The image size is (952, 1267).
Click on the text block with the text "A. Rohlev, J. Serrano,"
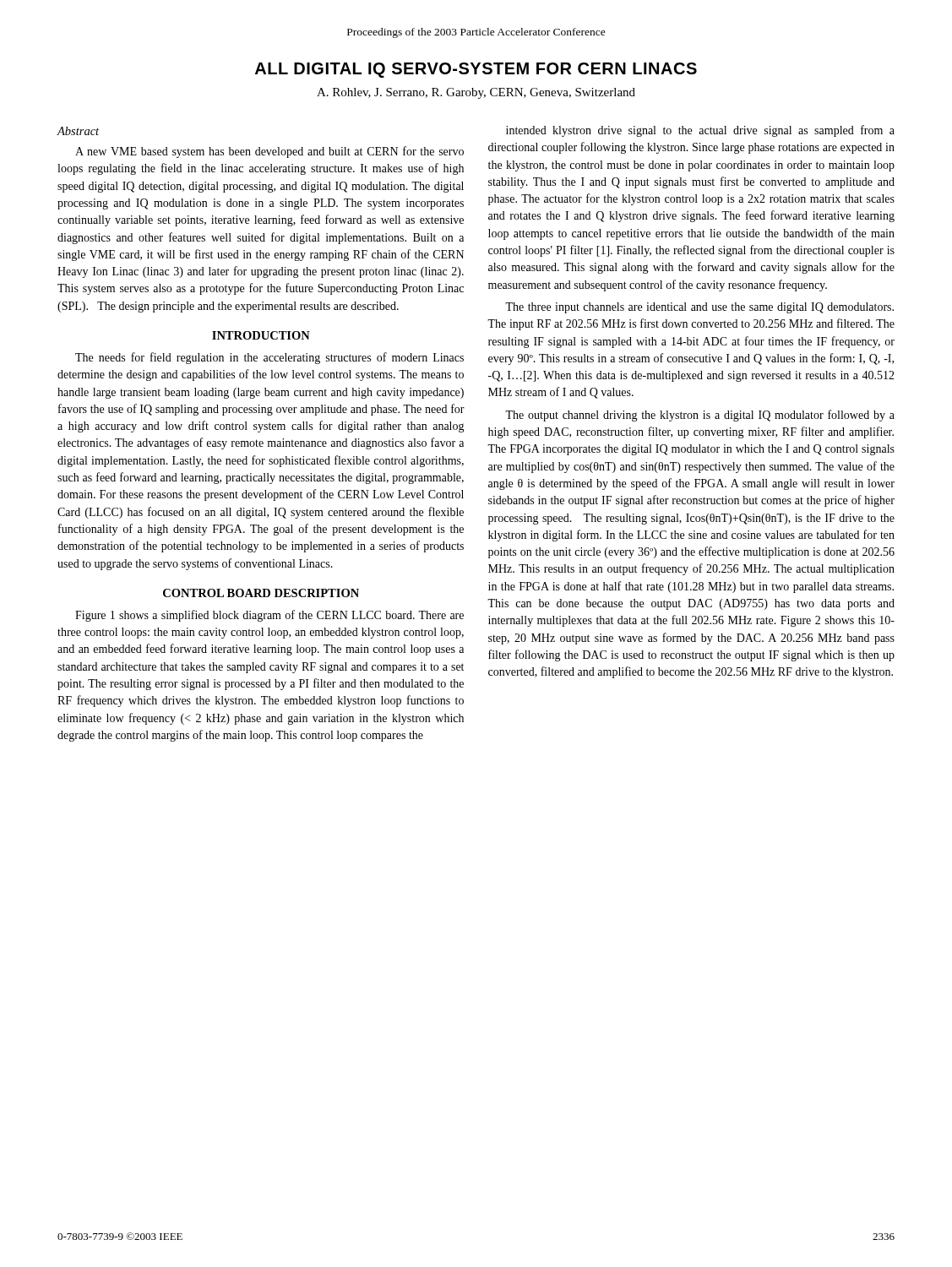click(x=476, y=92)
